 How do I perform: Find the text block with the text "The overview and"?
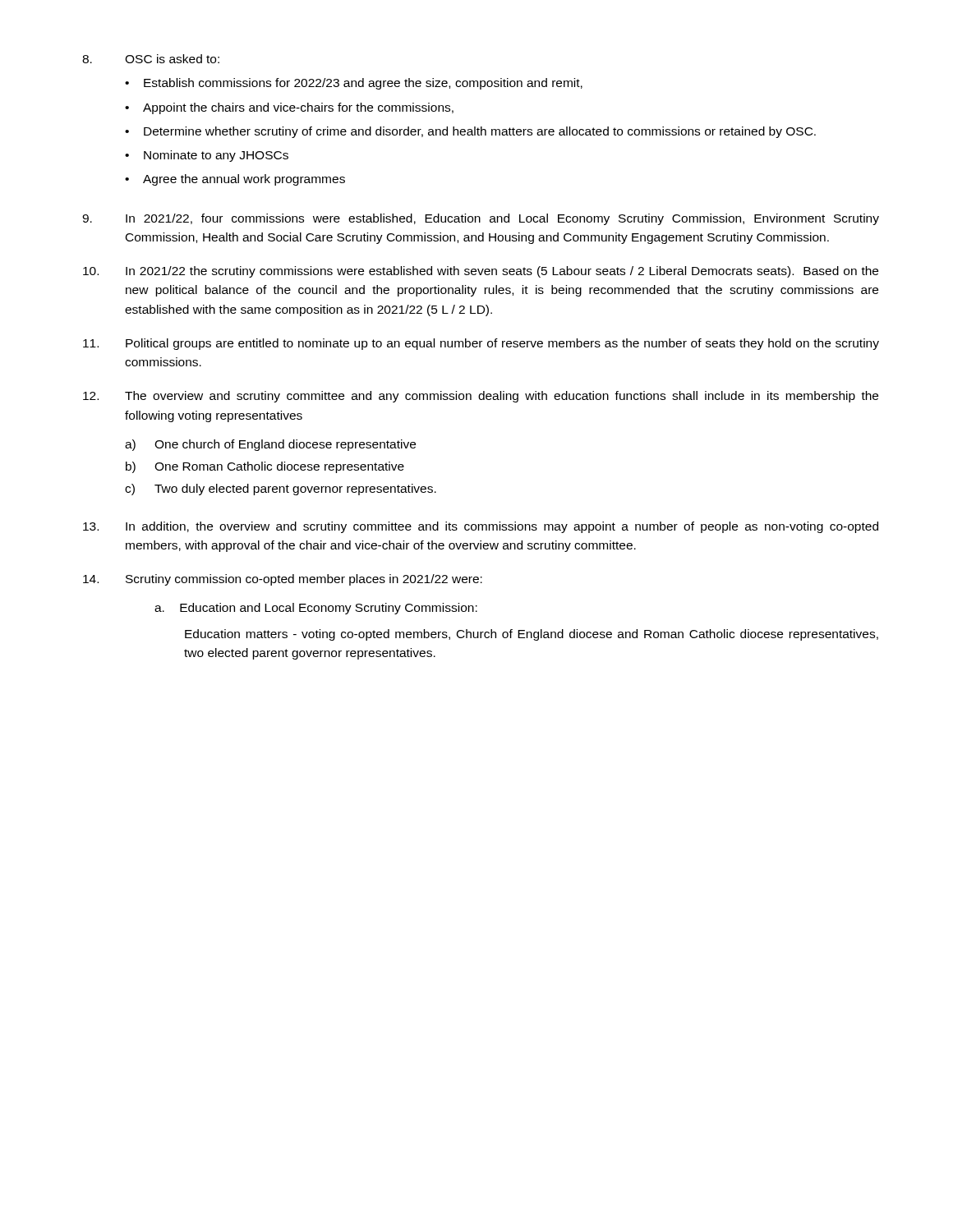(x=481, y=397)
